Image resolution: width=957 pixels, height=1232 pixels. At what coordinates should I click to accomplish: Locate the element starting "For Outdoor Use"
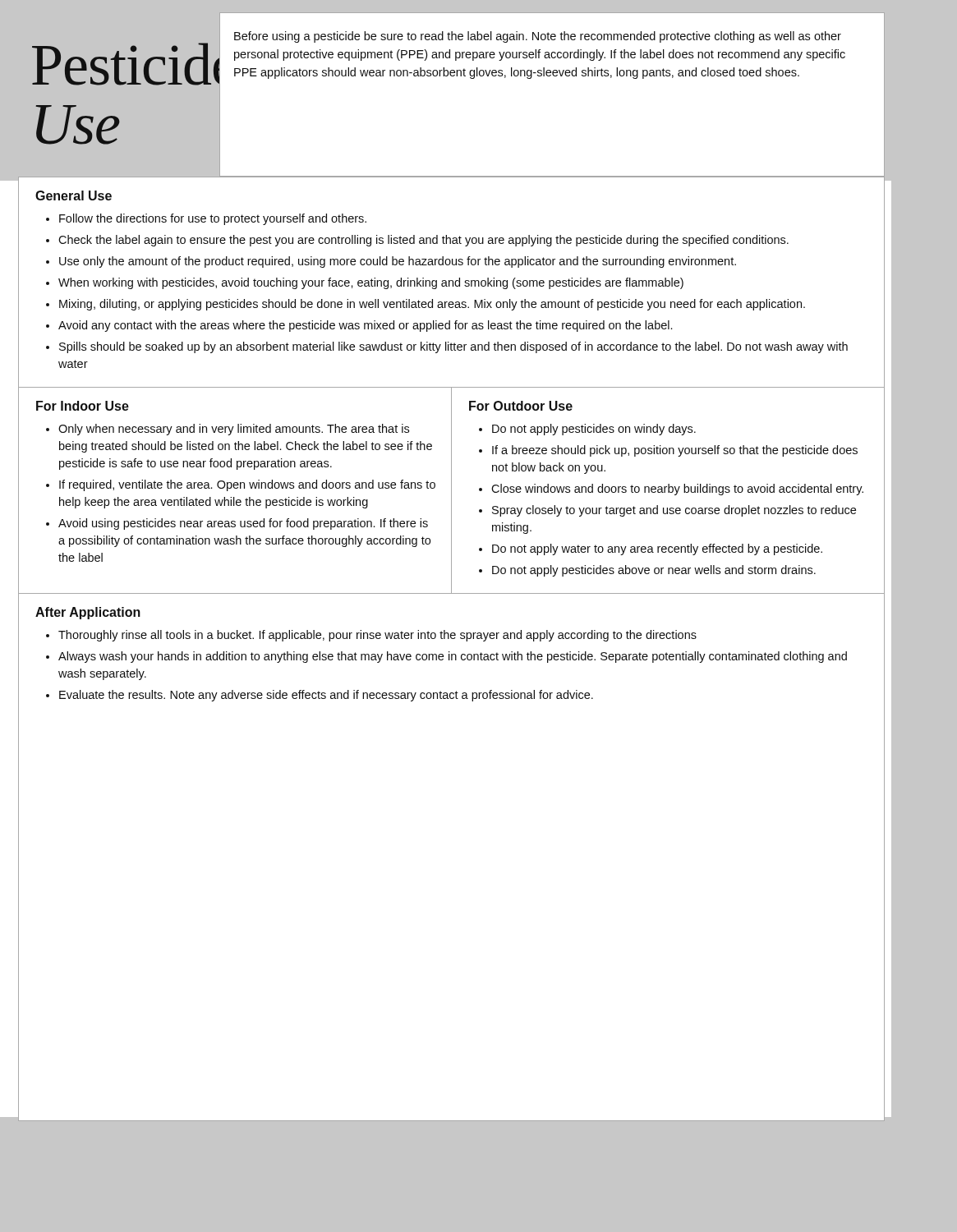pyautogui.click(x=520, y=406)
